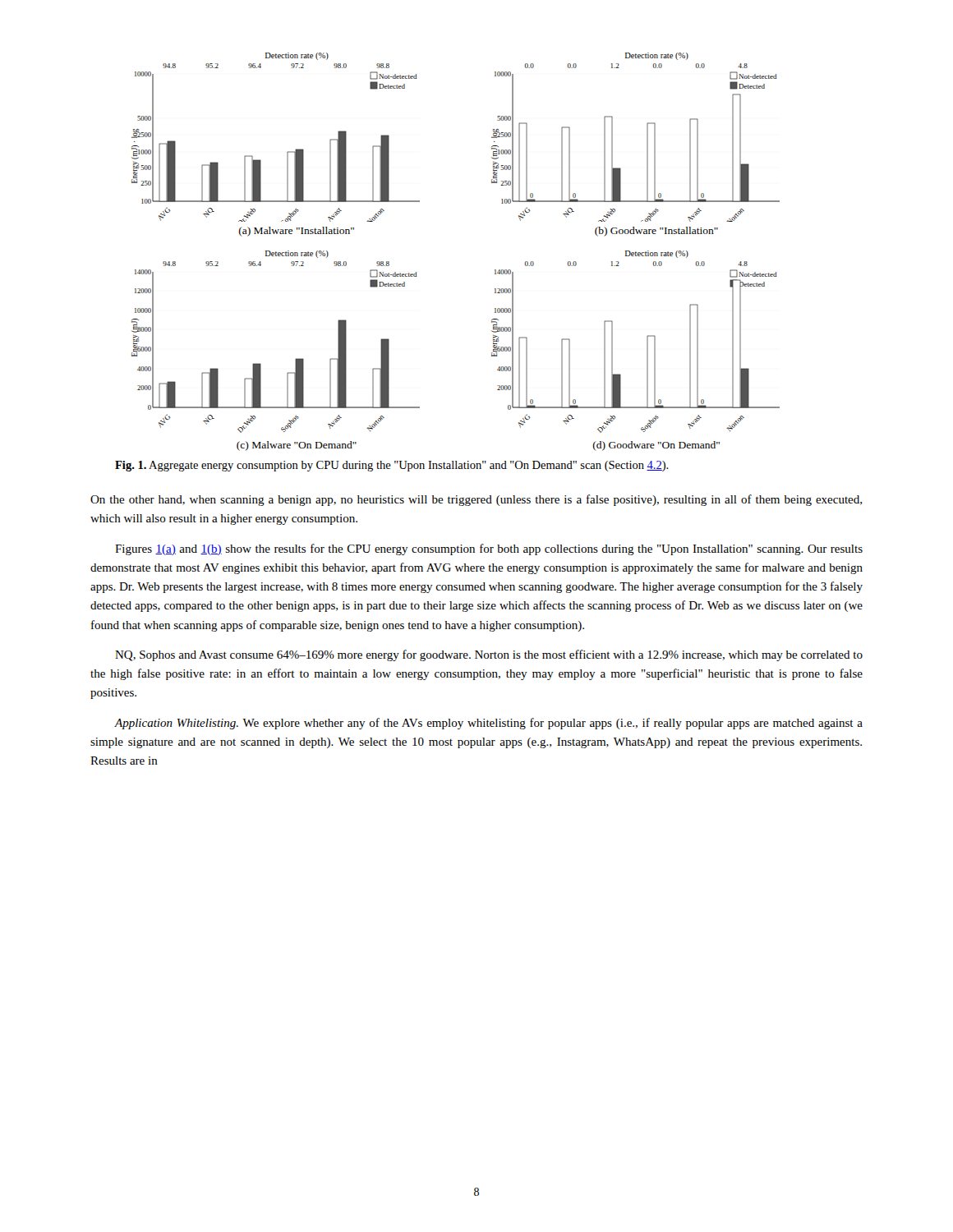Point to the text starting "NQ, Sophos and Avast"
Viewport: 953px width, 1232px height.
tap(476, 673)
